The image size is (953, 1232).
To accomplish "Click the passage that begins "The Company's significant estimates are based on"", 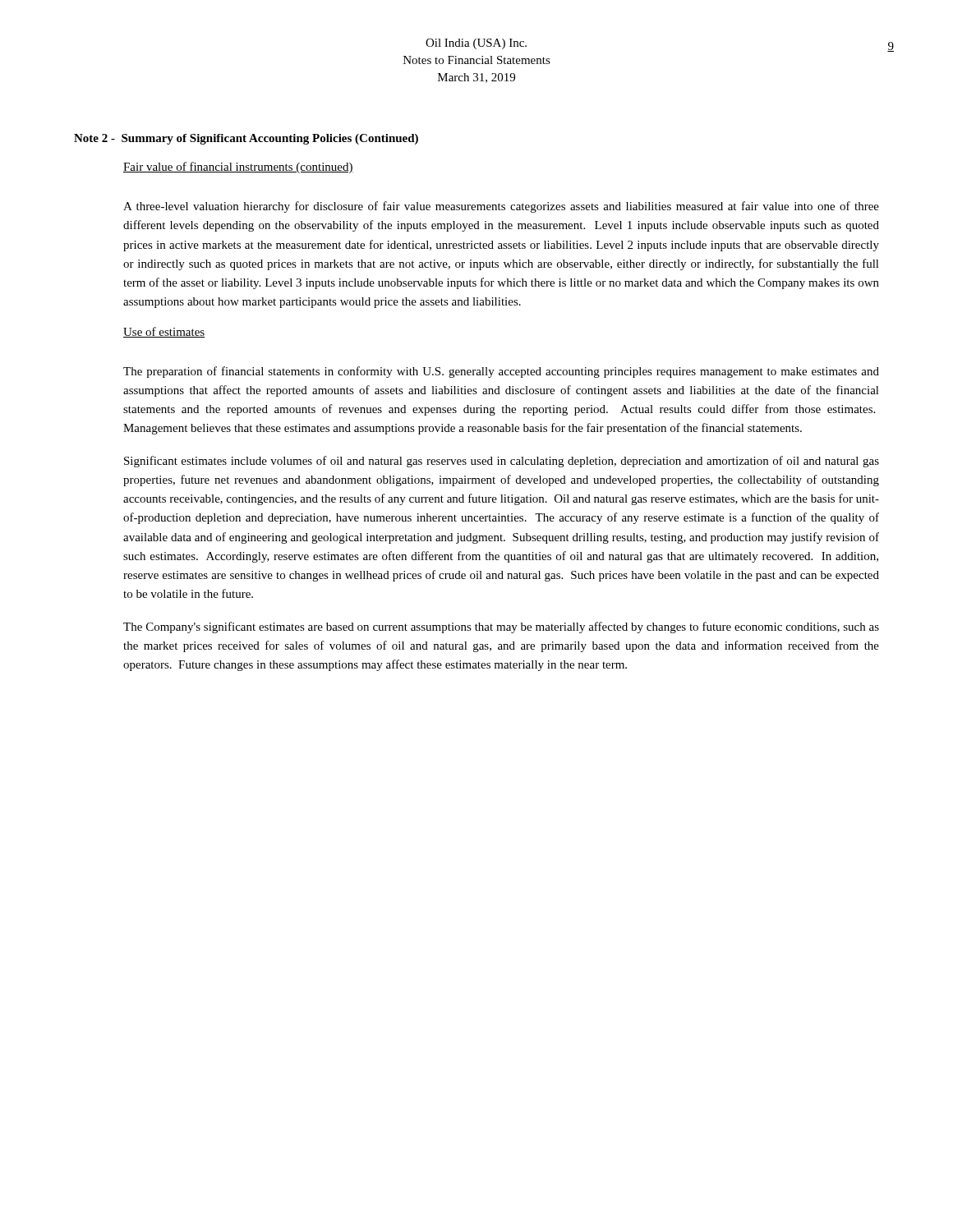I will [501, 645].
